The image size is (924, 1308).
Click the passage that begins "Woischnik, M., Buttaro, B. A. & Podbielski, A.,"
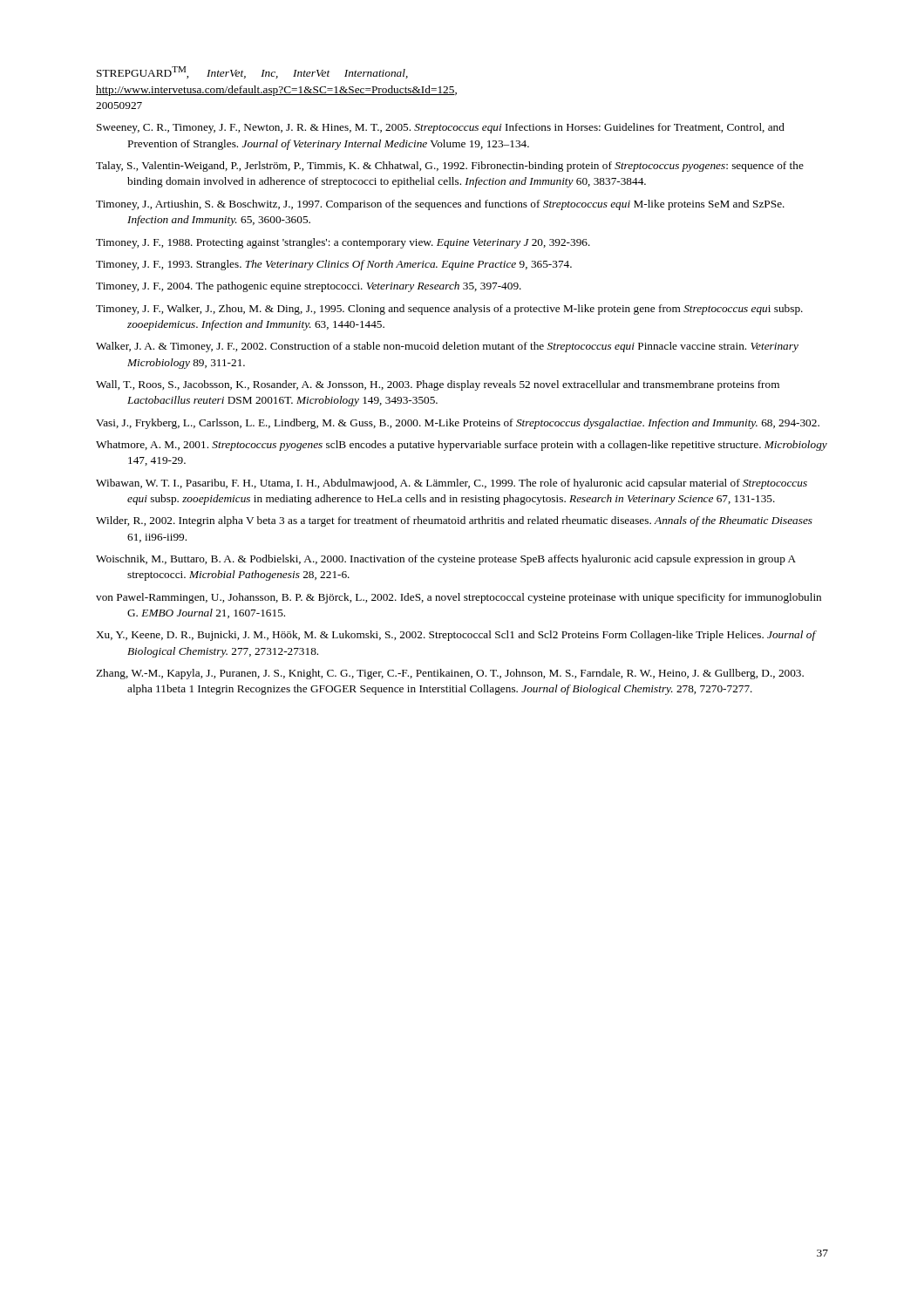(x=446, y=566)
